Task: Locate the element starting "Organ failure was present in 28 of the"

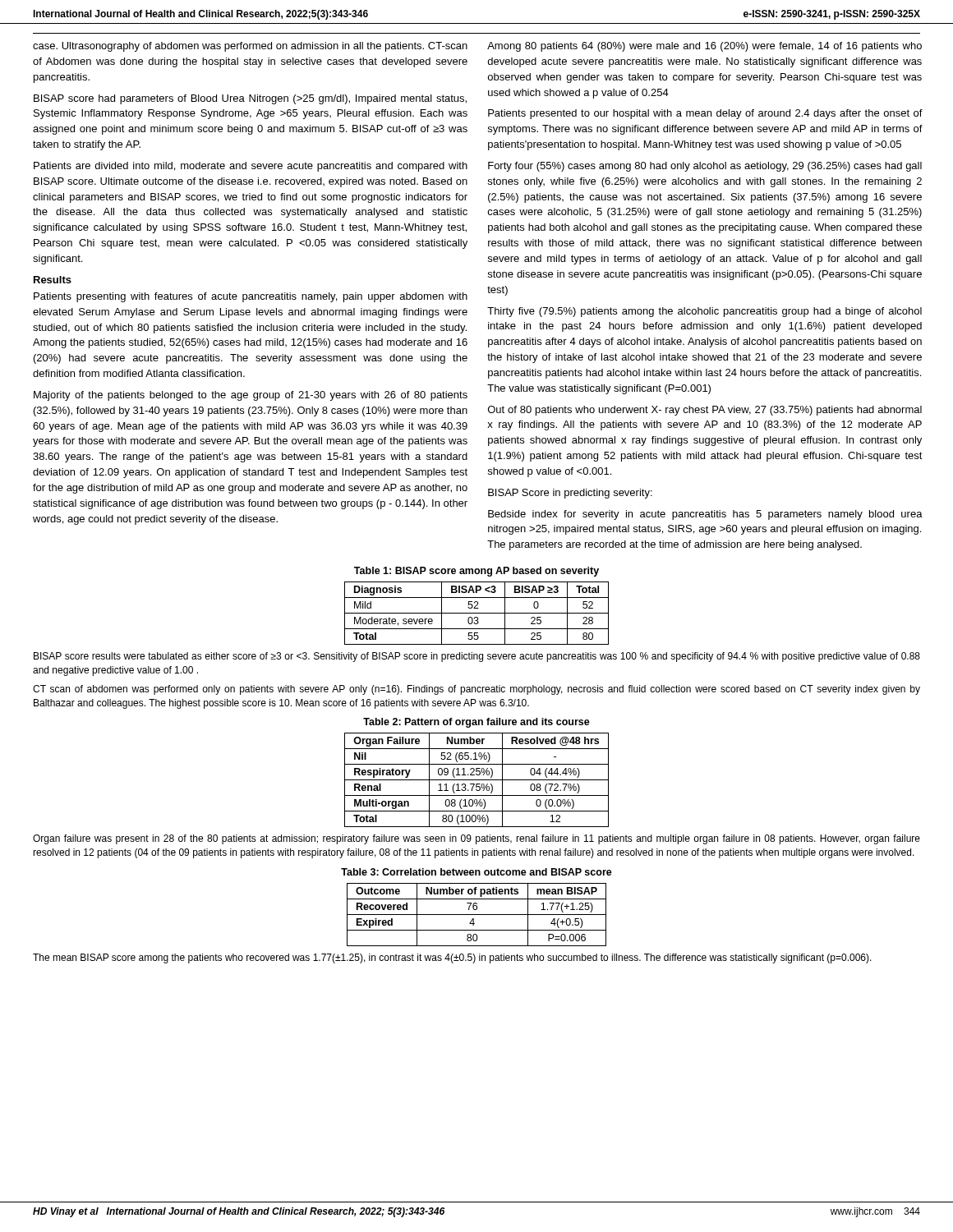Action: (476, 846)
